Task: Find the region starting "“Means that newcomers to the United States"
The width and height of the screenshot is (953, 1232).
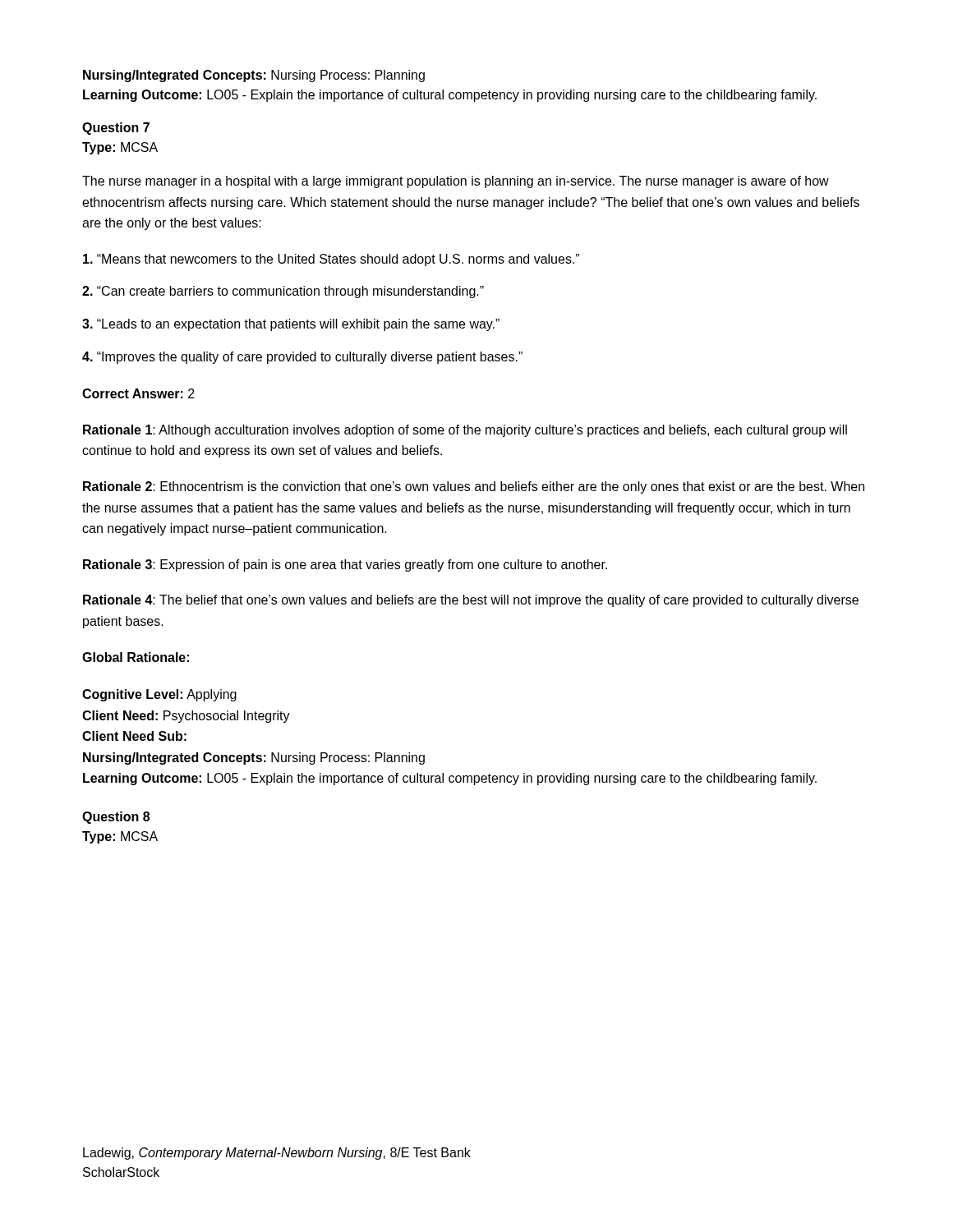Action: tap(476, 259)
